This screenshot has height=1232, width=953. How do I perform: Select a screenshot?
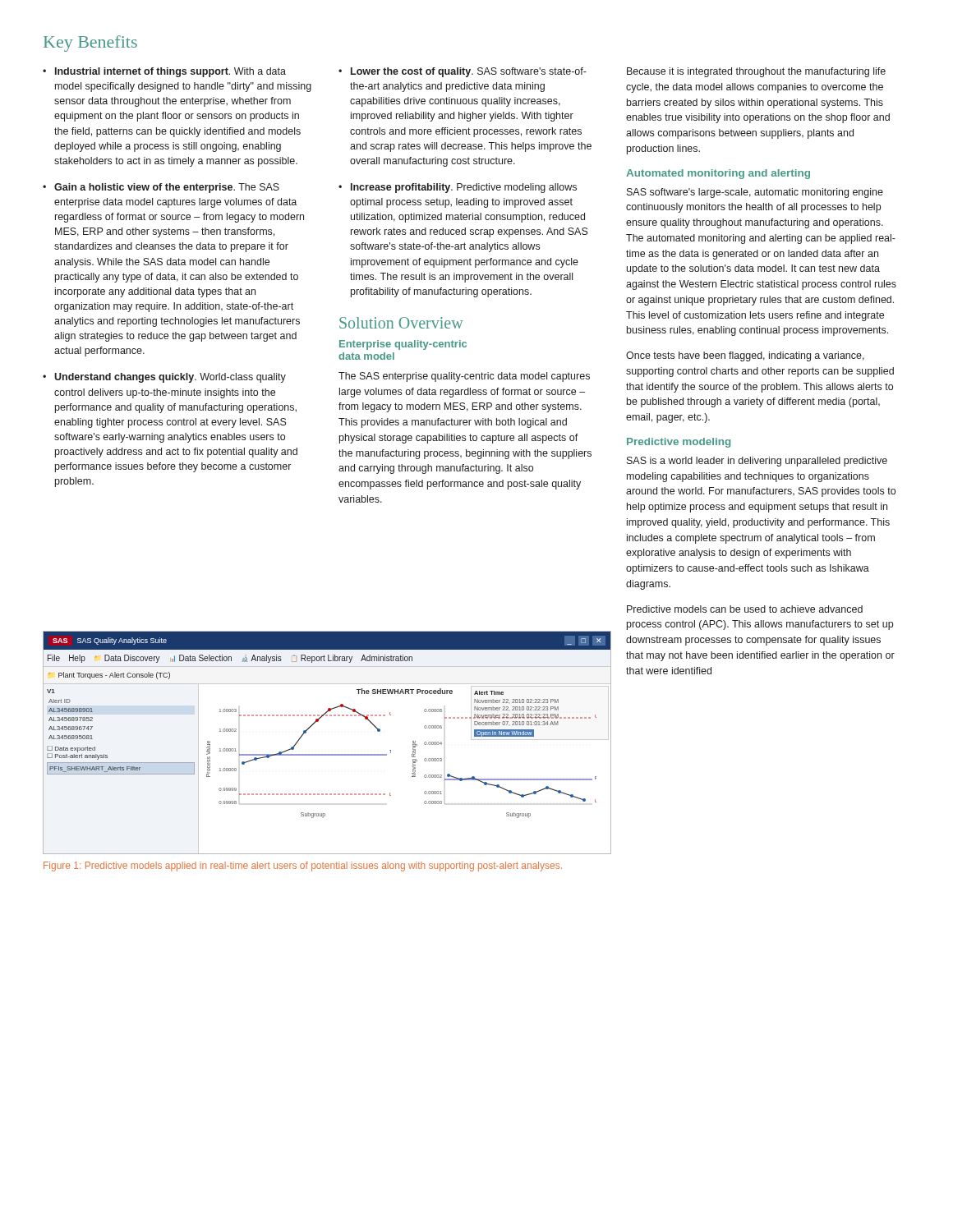coord(326,752)
